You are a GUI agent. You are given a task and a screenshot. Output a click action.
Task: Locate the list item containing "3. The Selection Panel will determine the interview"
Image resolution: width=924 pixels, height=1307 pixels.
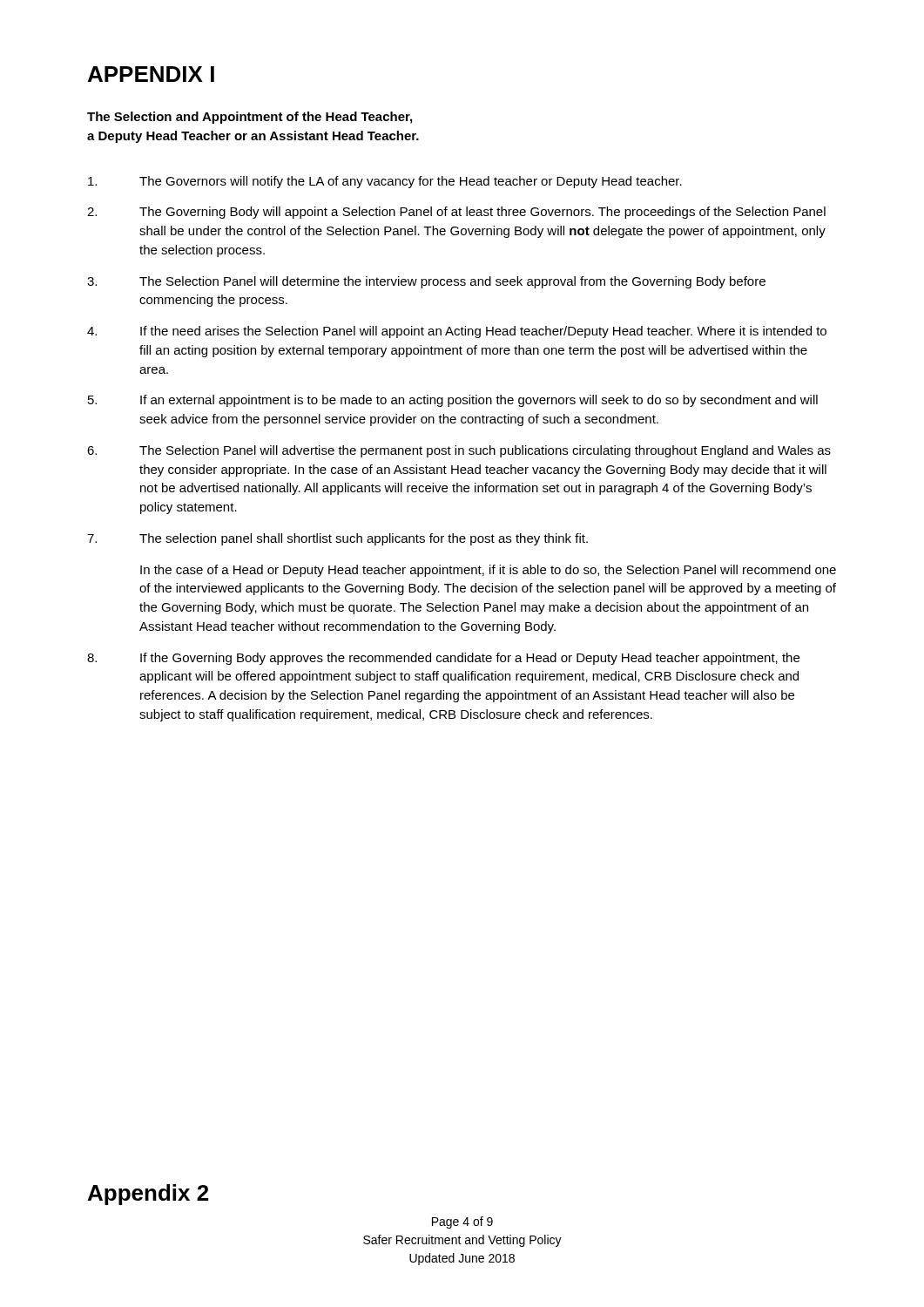462,290
